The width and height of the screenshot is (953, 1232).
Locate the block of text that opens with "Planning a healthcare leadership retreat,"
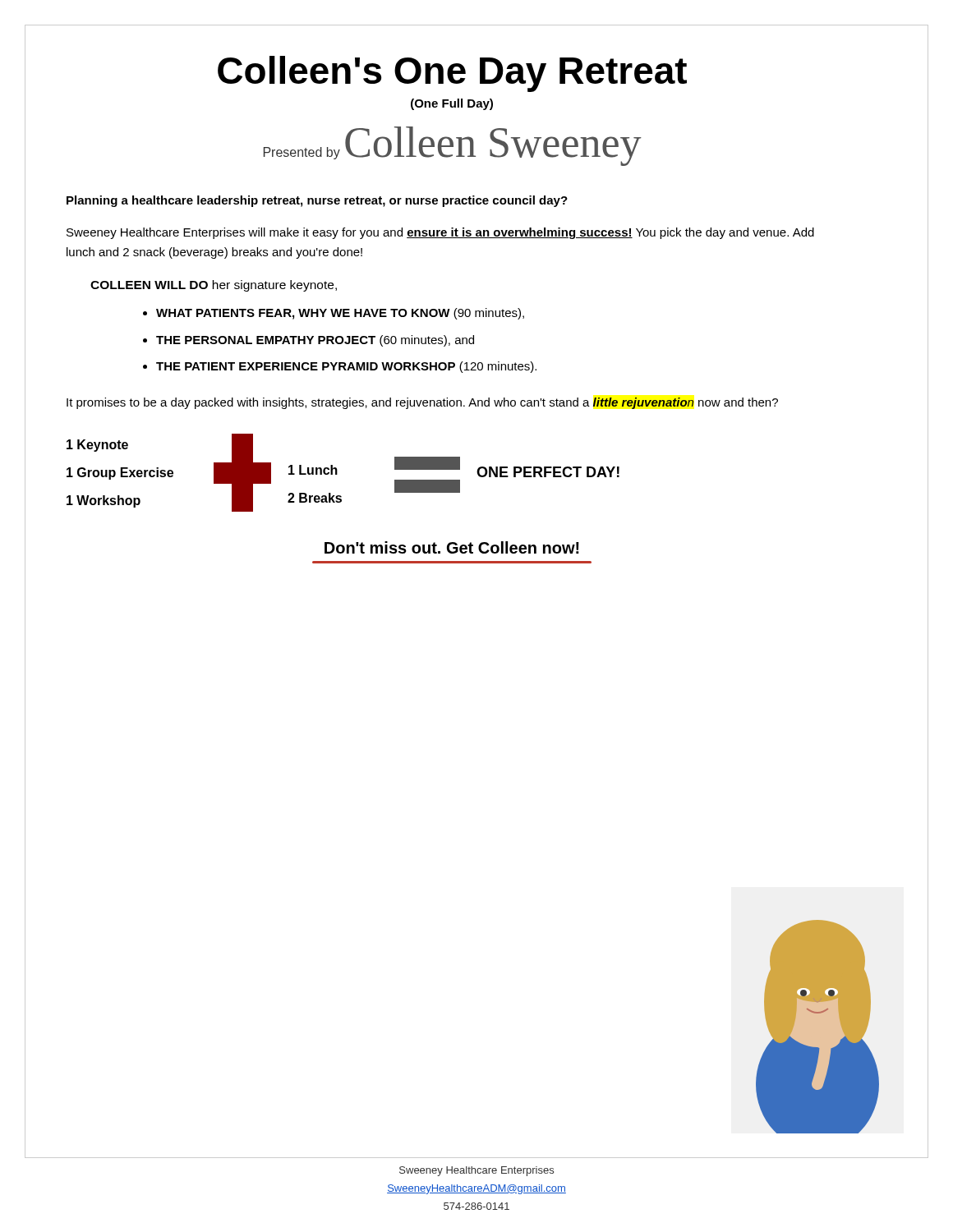point(317,200)
